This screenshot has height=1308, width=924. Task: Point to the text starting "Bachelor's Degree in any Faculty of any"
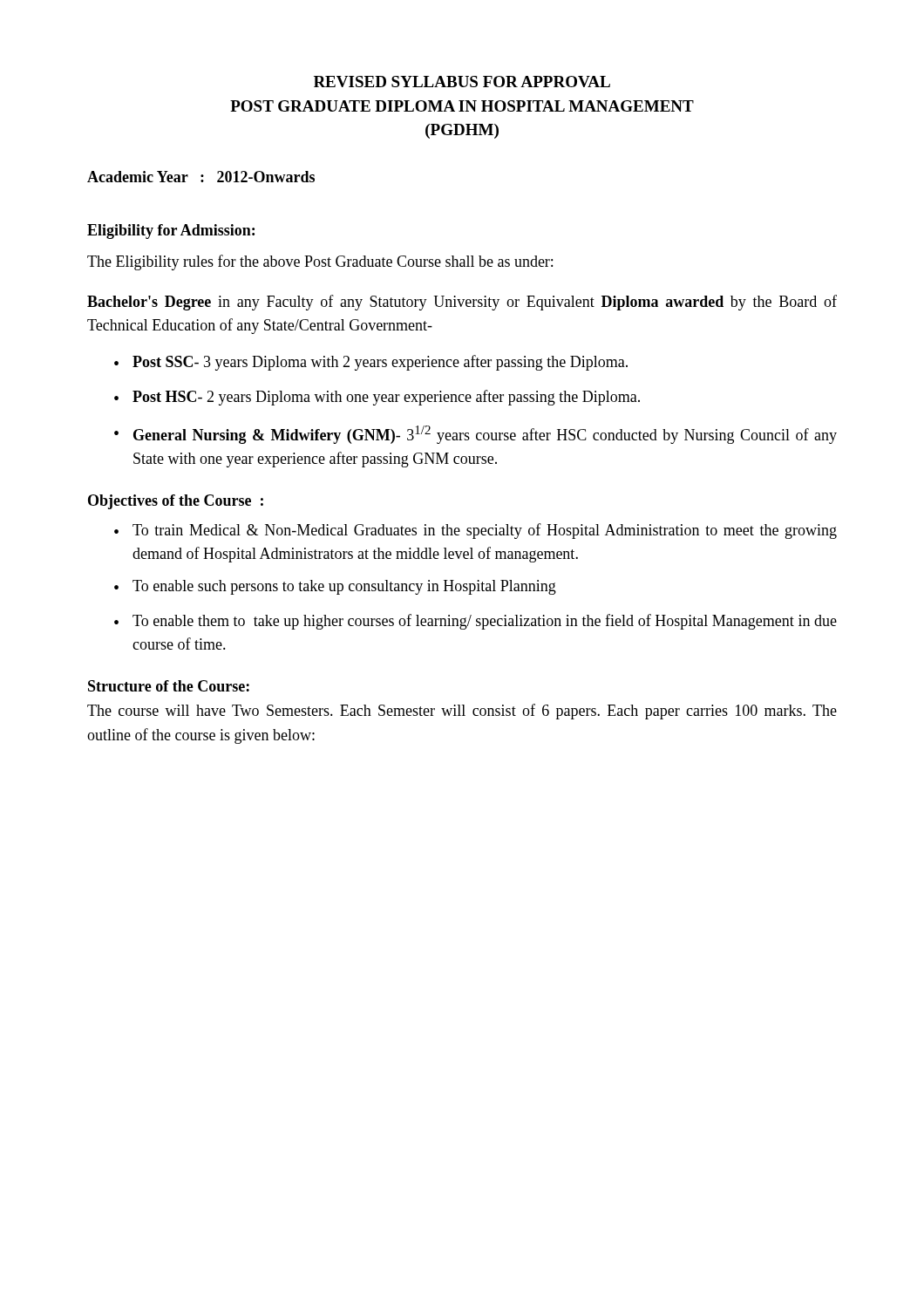462,313
